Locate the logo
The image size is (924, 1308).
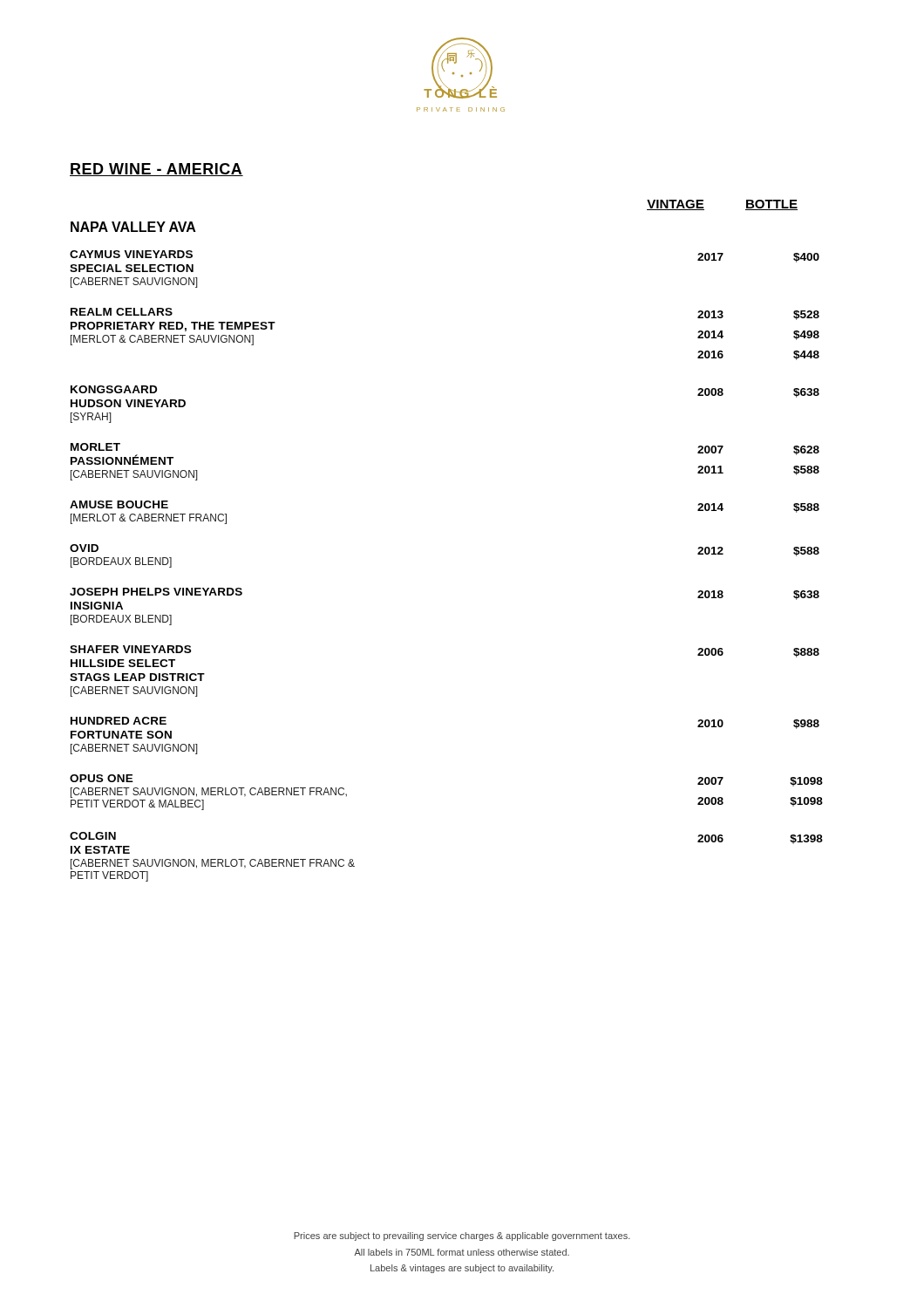tap(462, 76)
